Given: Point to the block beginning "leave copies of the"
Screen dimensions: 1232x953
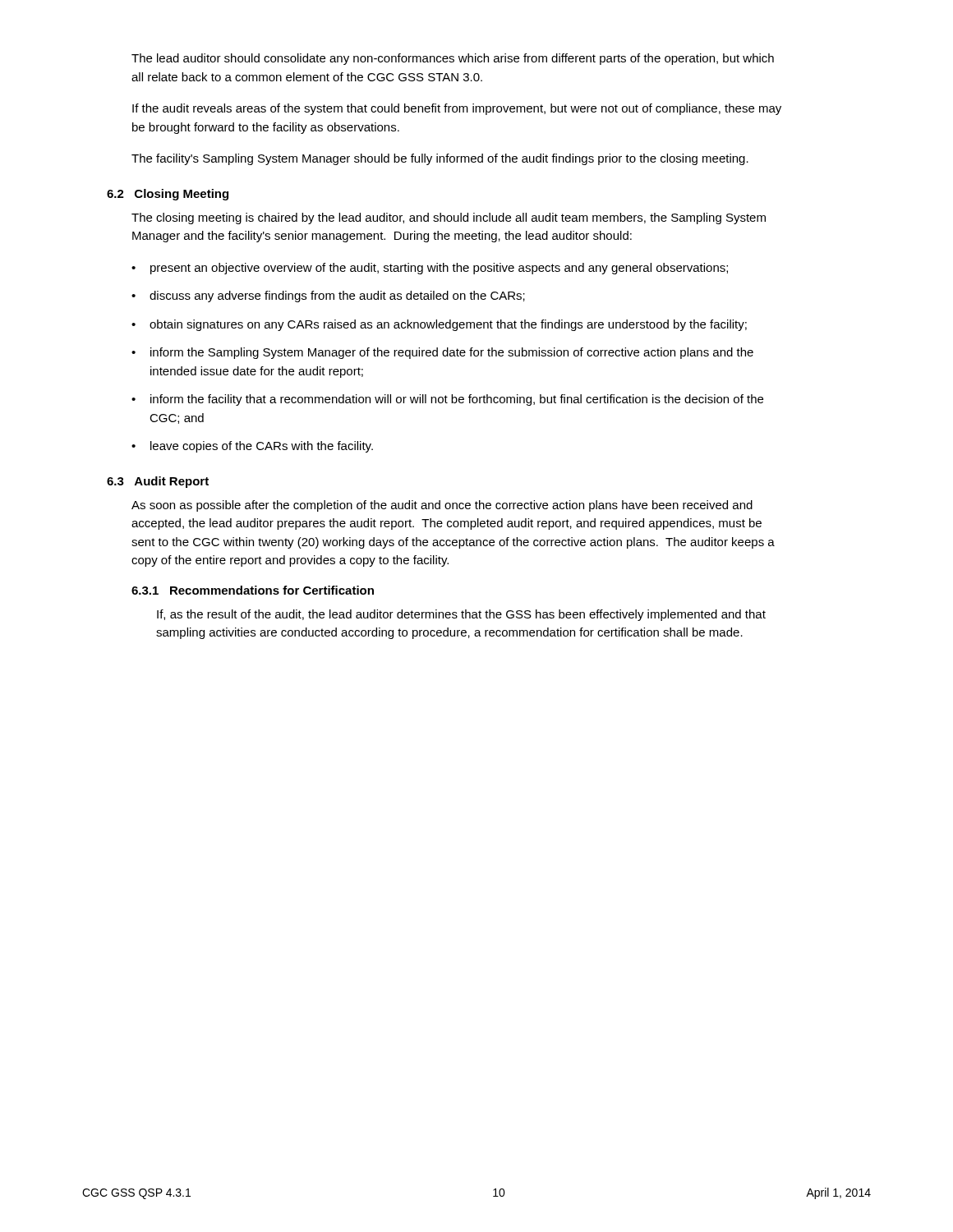Looking at the screenshot, I should tap(262, 446).
